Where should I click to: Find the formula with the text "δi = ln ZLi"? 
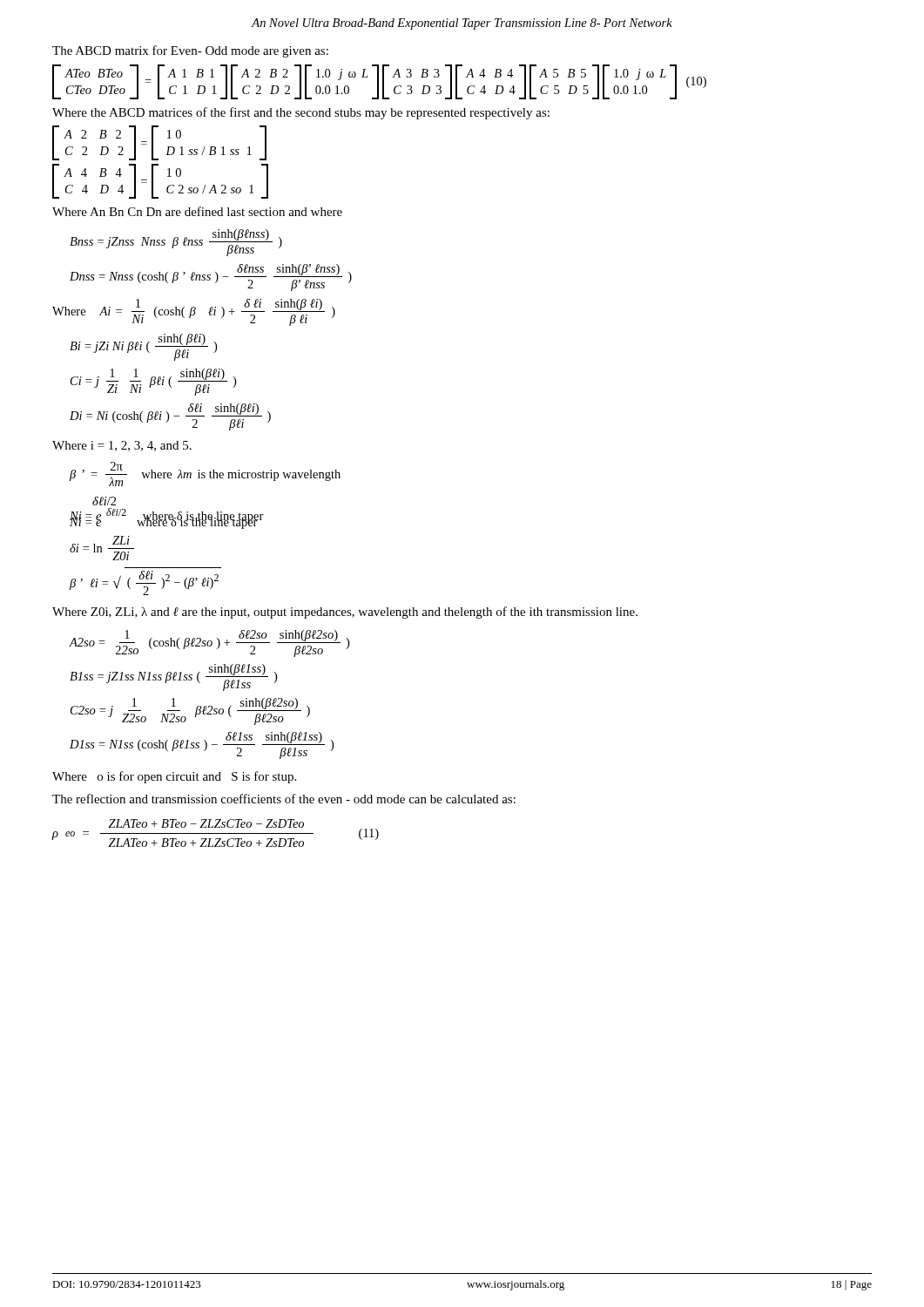click(x=102, y=548)
